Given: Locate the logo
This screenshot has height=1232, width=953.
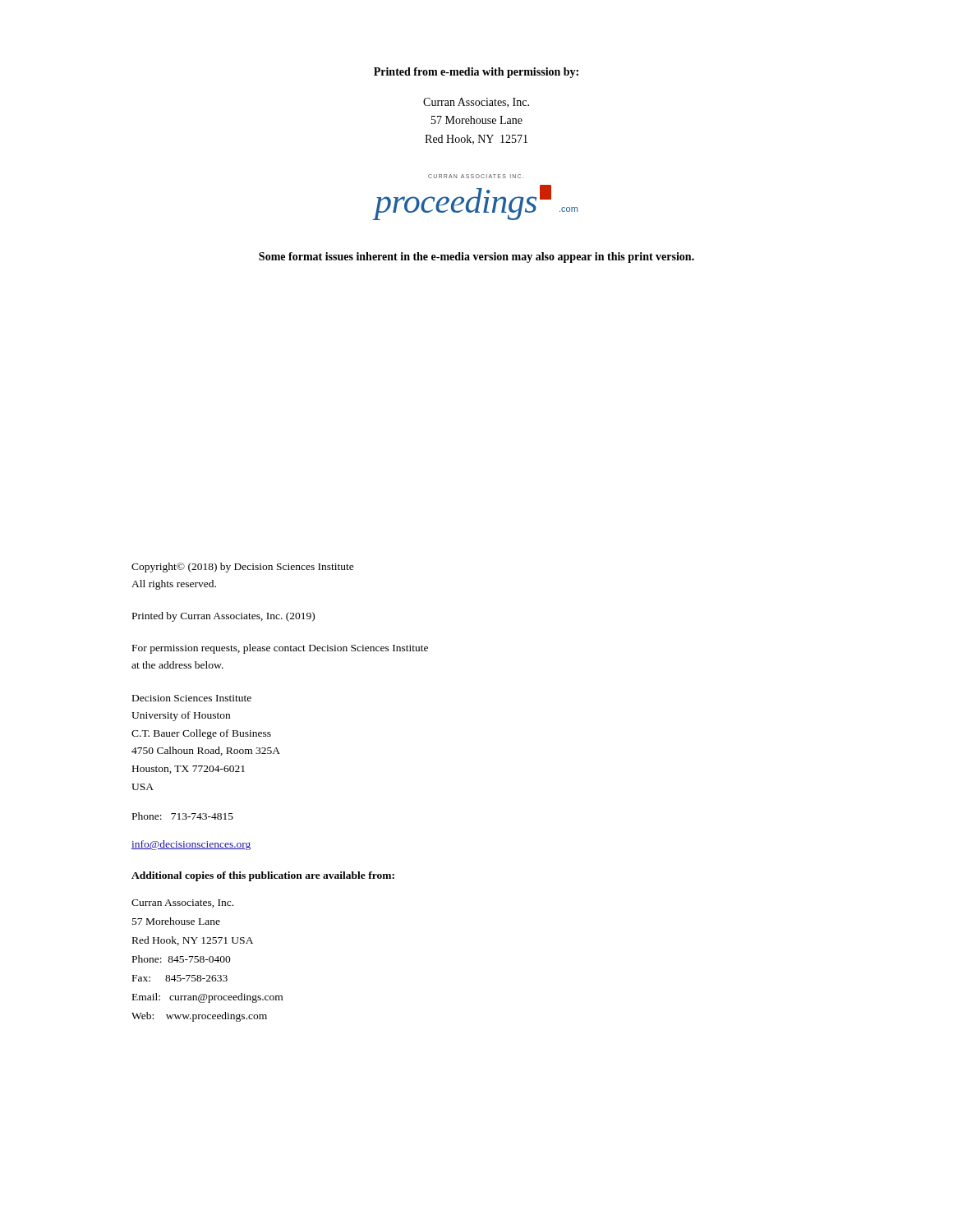Looking at the screenshot, I should pos(476,197).
